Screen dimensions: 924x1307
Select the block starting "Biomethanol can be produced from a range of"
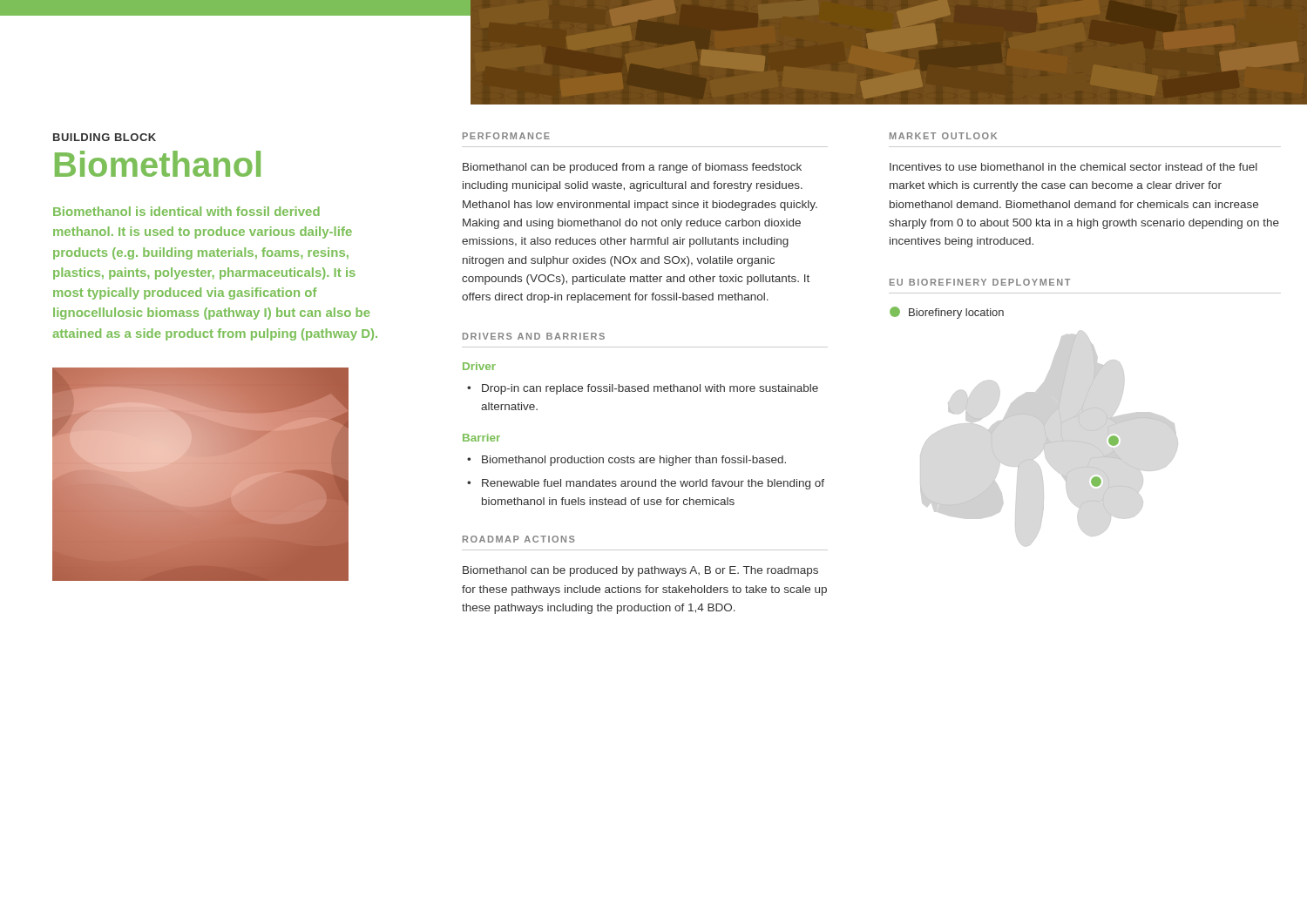pos(640,232)
